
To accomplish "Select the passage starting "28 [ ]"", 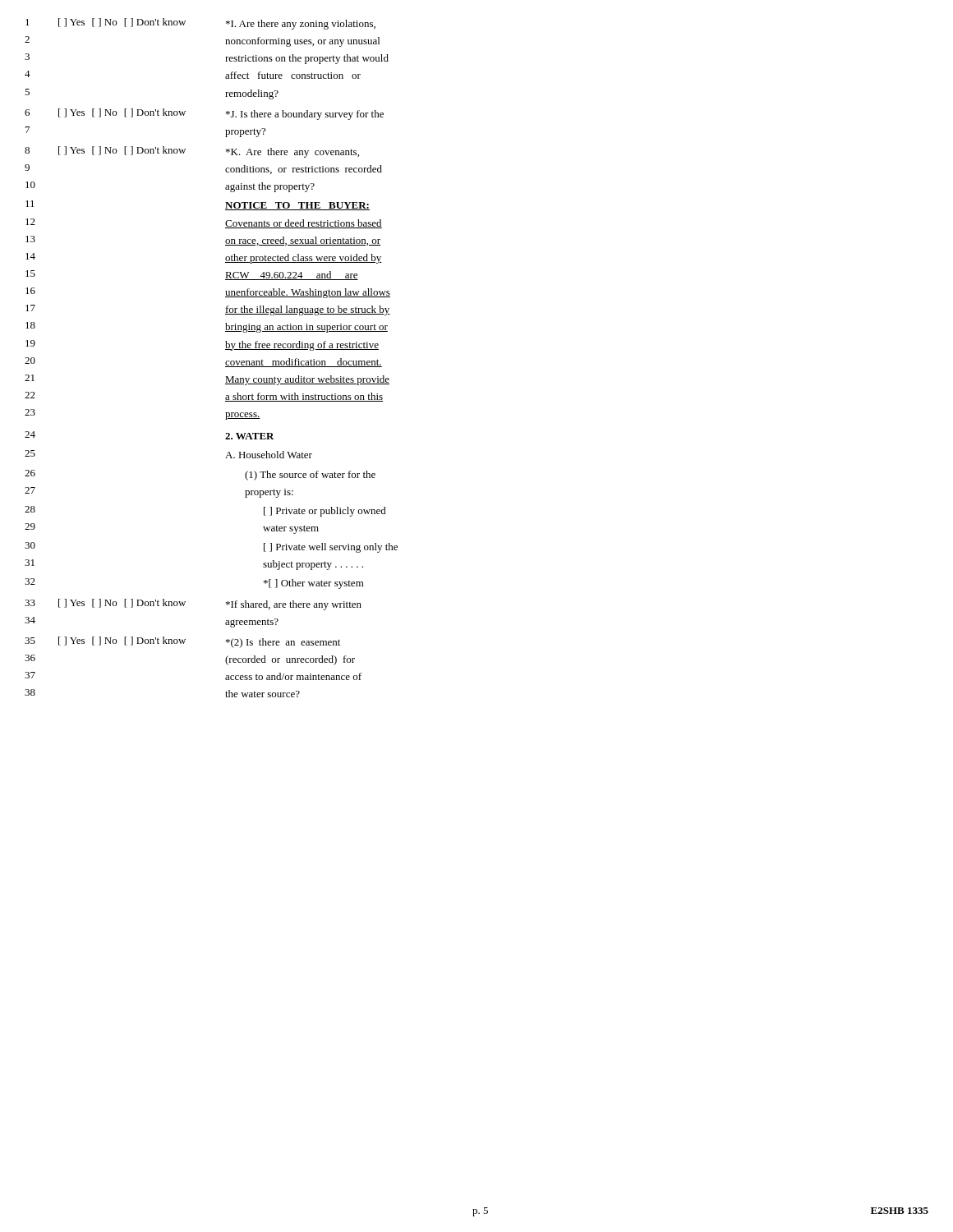I will pyautogui.click(x=27, y=510).
